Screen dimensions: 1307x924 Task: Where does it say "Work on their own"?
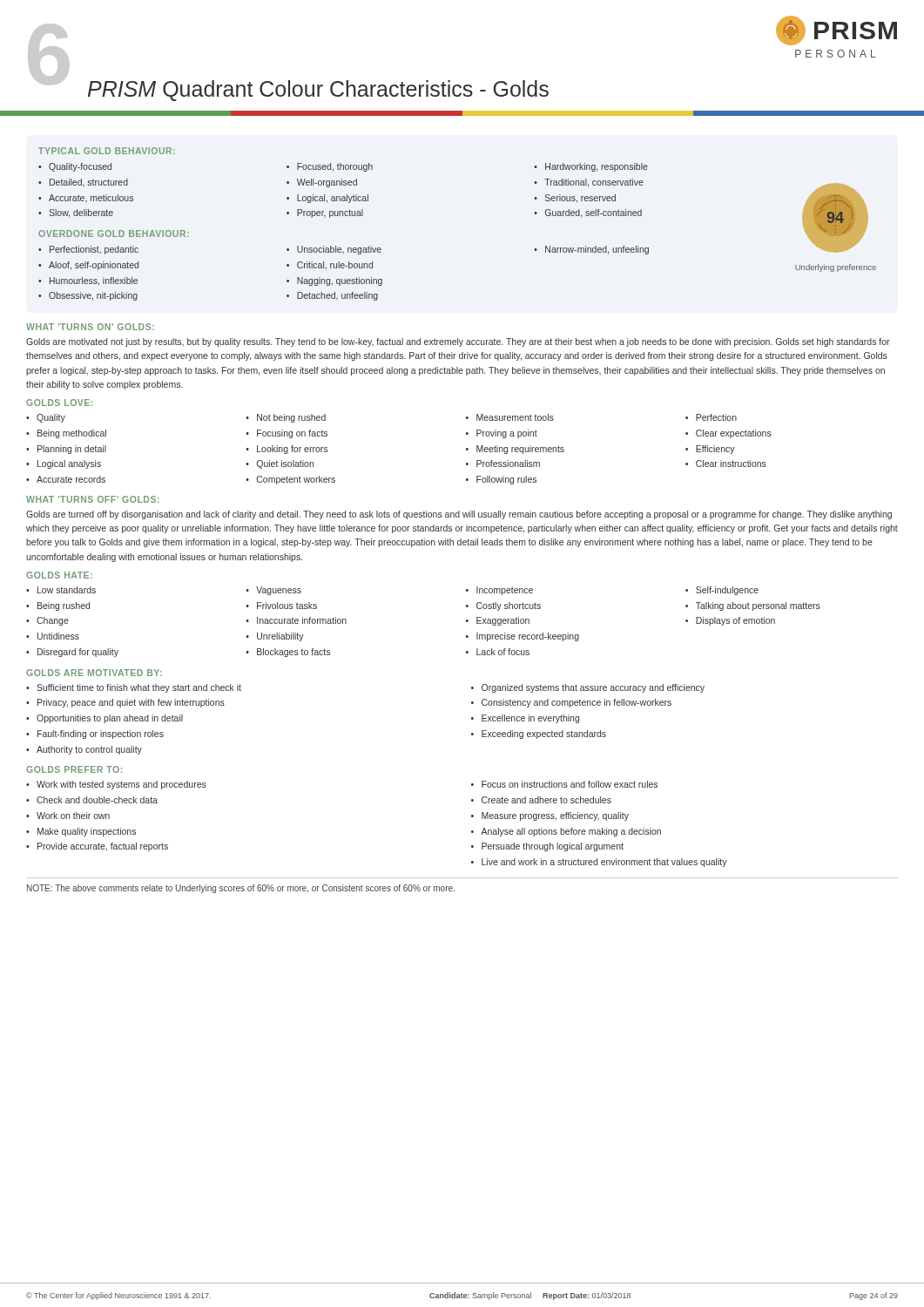(73, 815)
